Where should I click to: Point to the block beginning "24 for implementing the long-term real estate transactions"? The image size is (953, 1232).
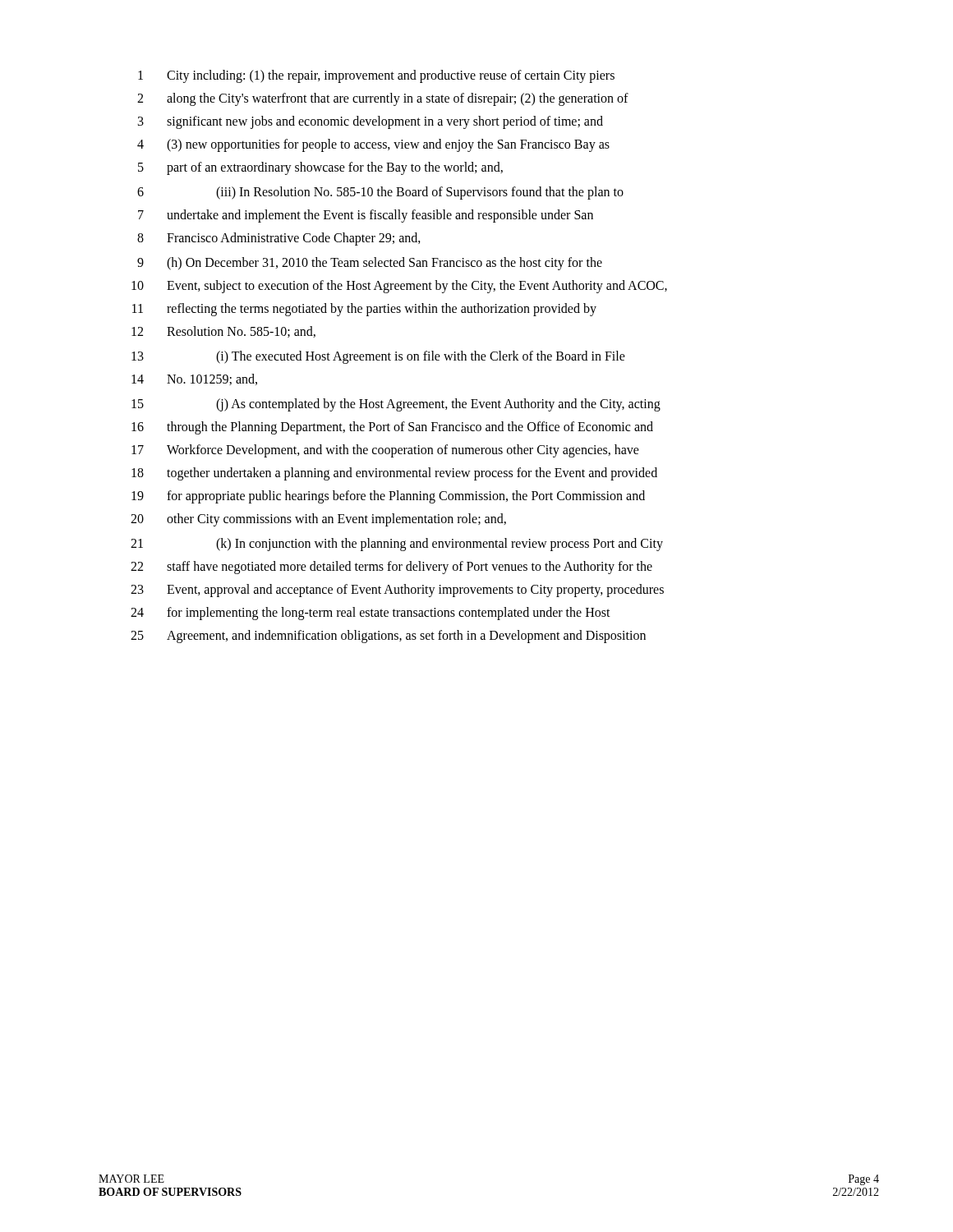click(489, 613)
